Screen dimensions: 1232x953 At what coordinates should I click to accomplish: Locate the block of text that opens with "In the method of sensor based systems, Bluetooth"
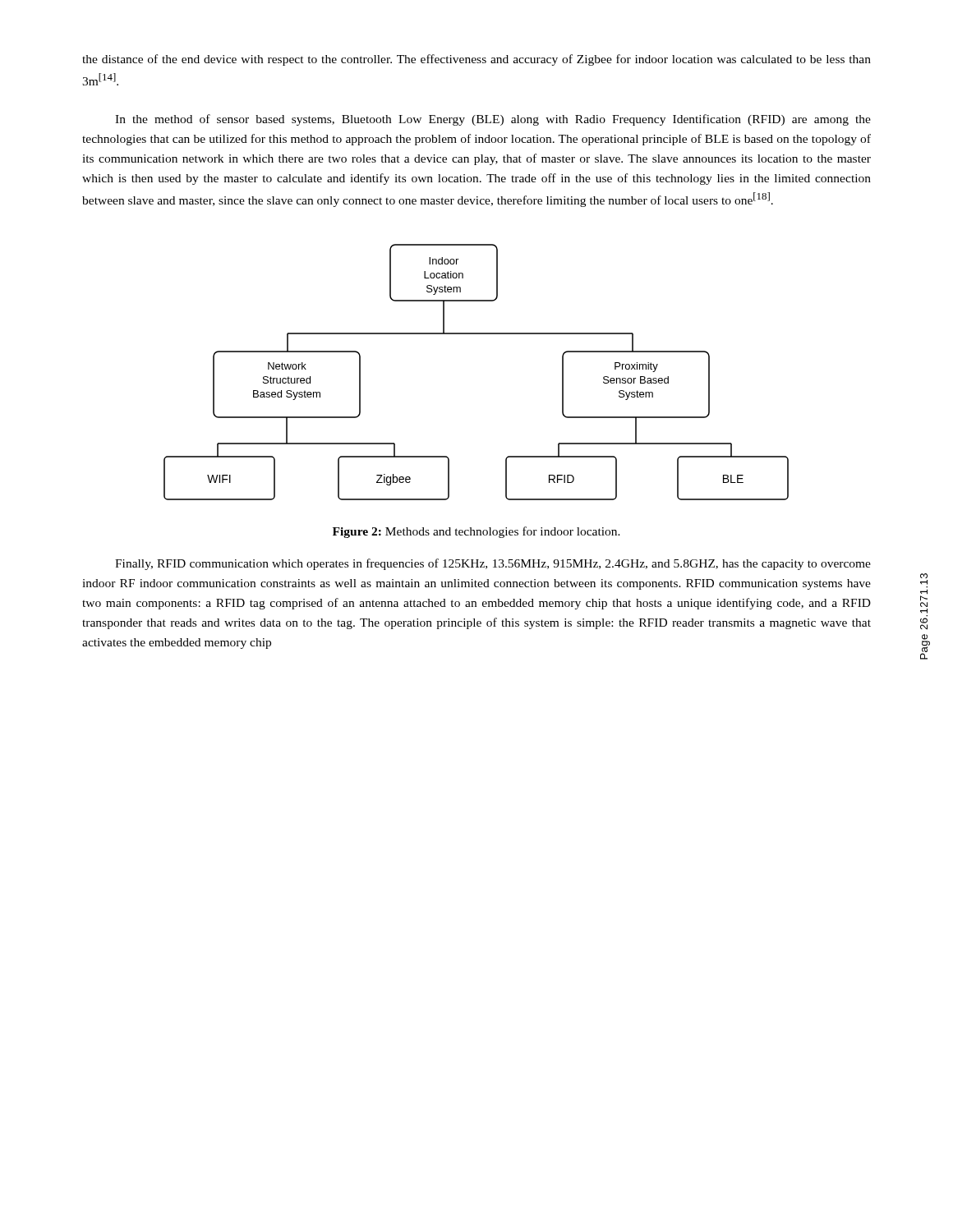click(x=476, y=160)
